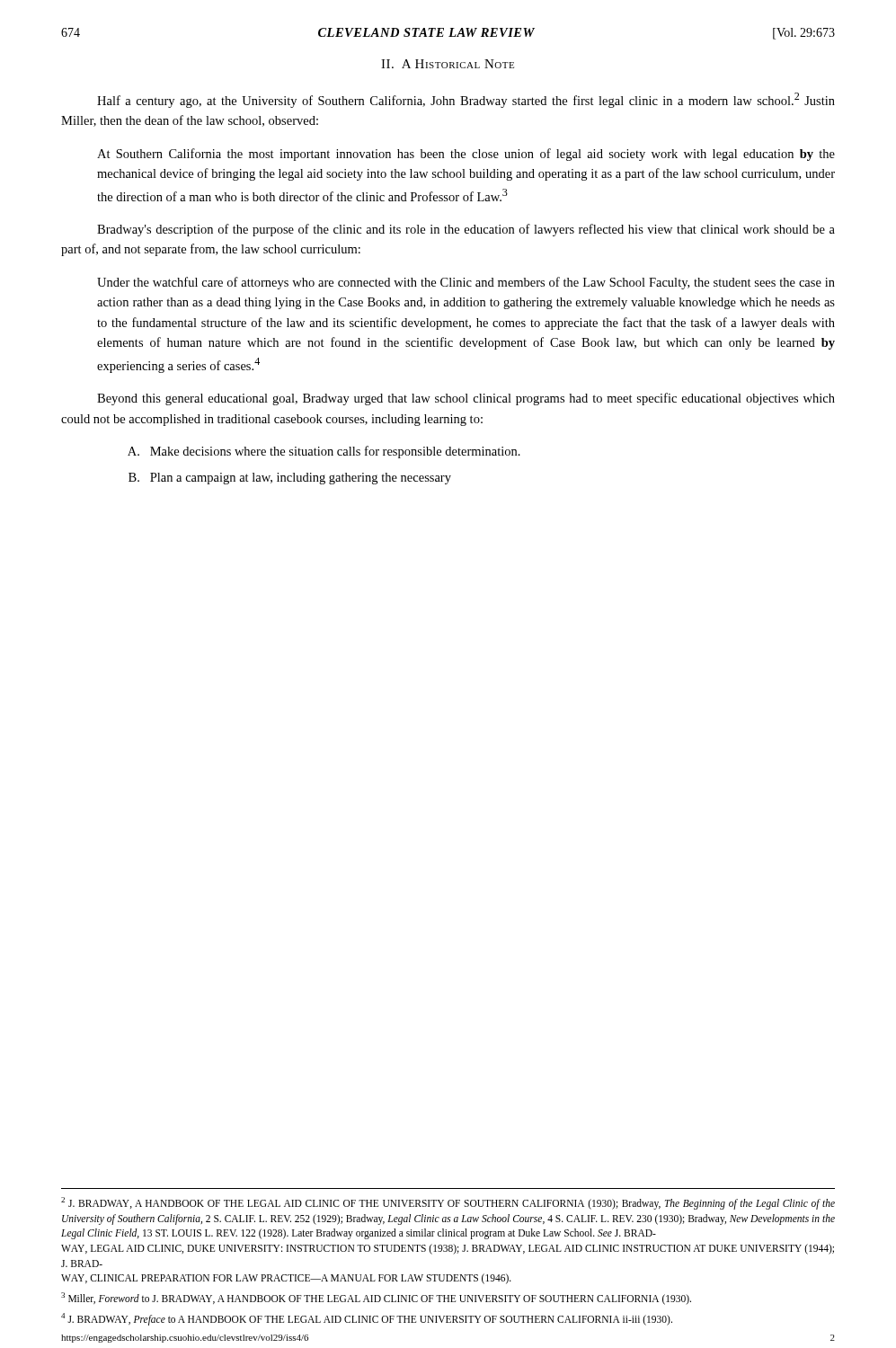The image size is (896, 1348).
Task: Find the passage starting "Half a century ago, at the"
Action: [448, 109]
